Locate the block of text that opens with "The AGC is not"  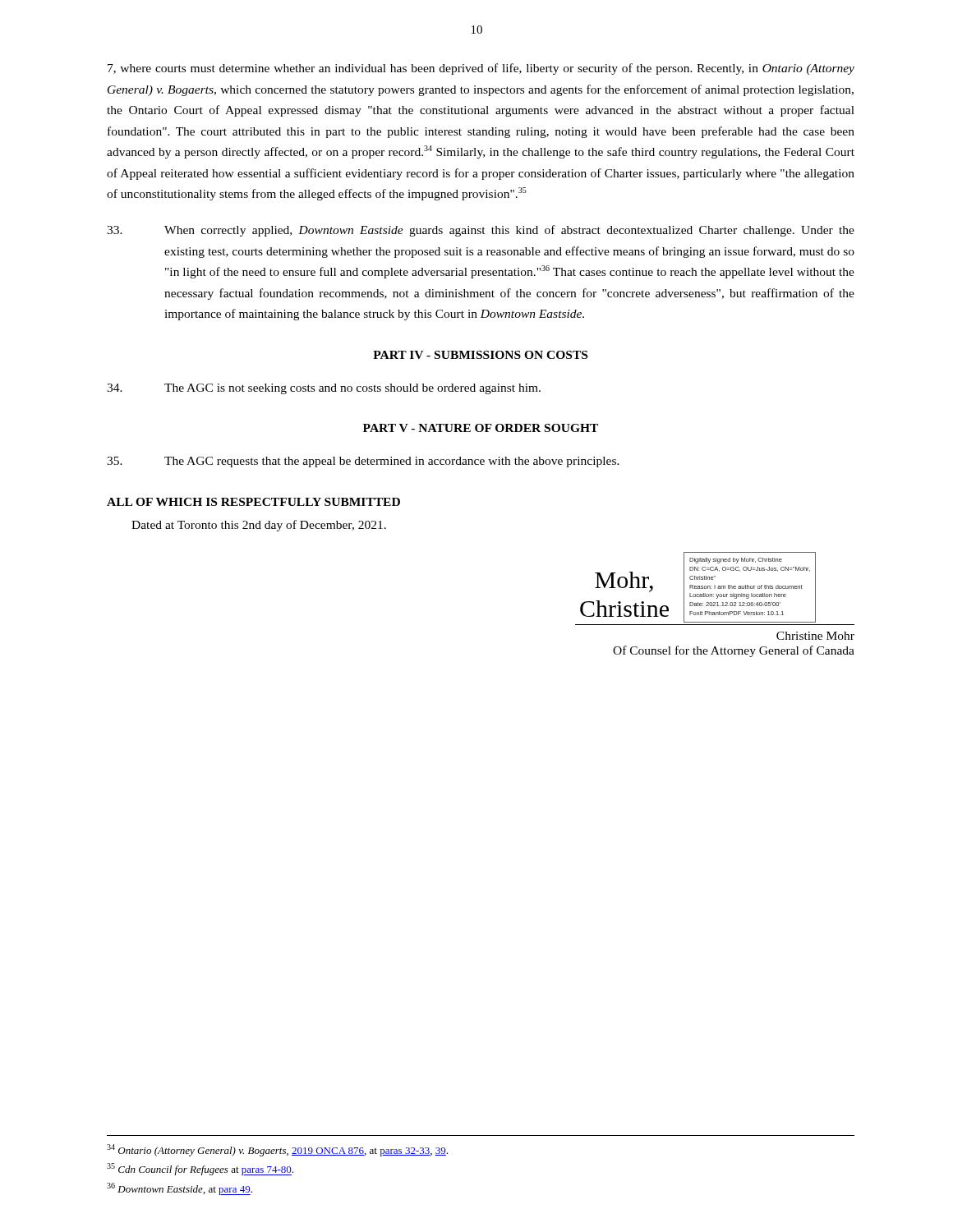(481, 387)
